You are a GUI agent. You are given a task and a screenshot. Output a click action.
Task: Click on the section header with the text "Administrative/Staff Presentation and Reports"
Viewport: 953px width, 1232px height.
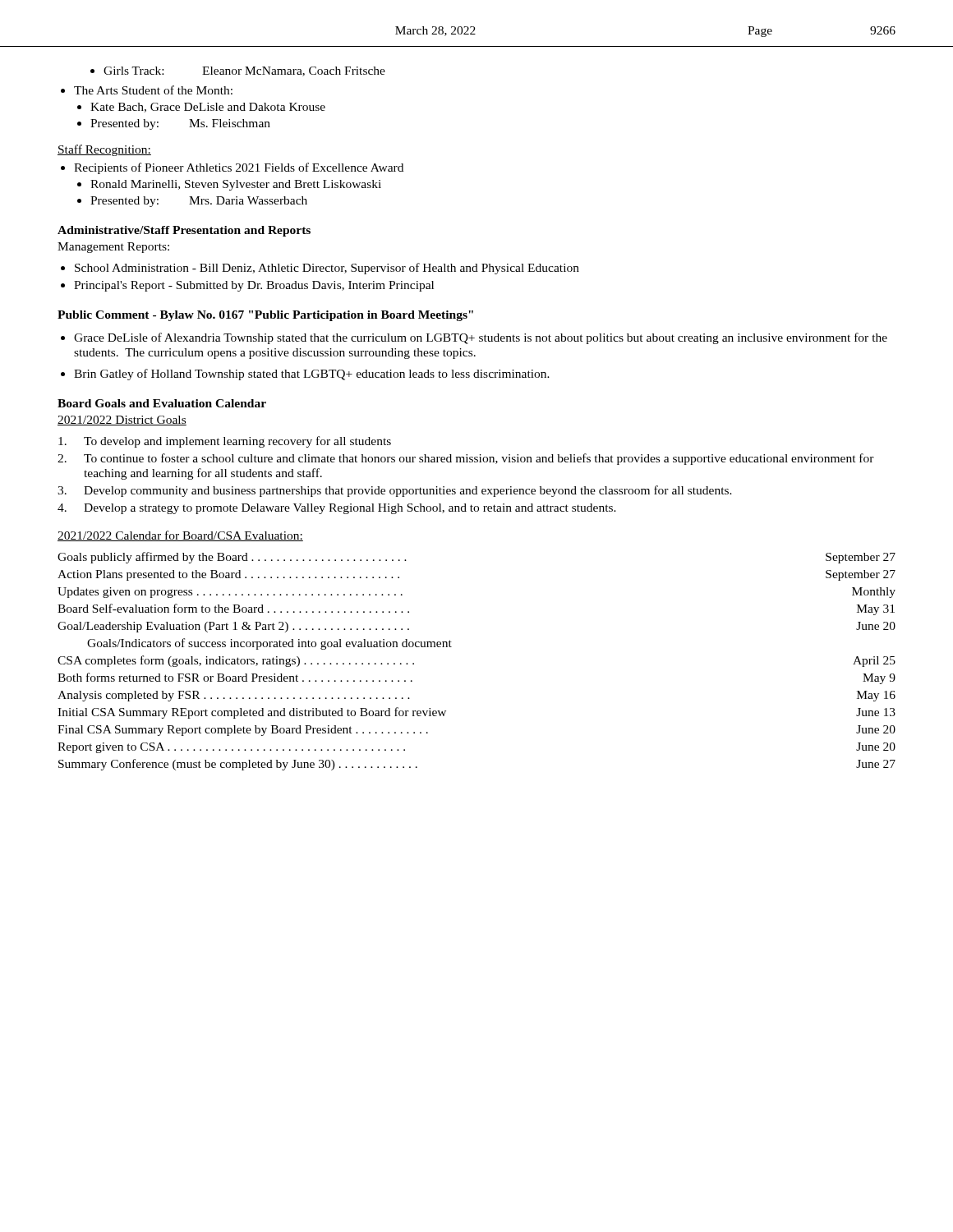point(184,230)
